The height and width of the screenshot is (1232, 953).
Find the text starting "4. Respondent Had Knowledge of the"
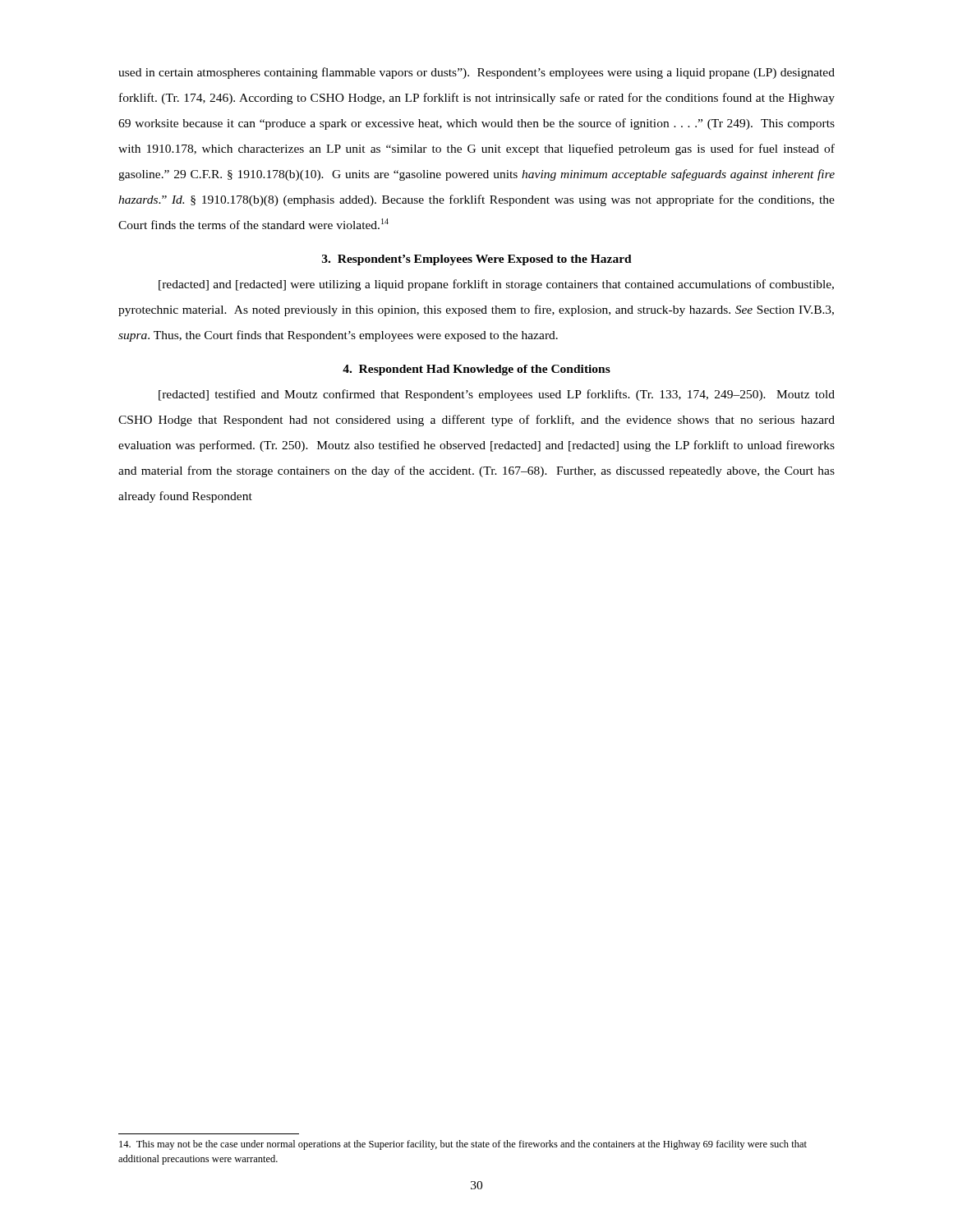(476, 368)
